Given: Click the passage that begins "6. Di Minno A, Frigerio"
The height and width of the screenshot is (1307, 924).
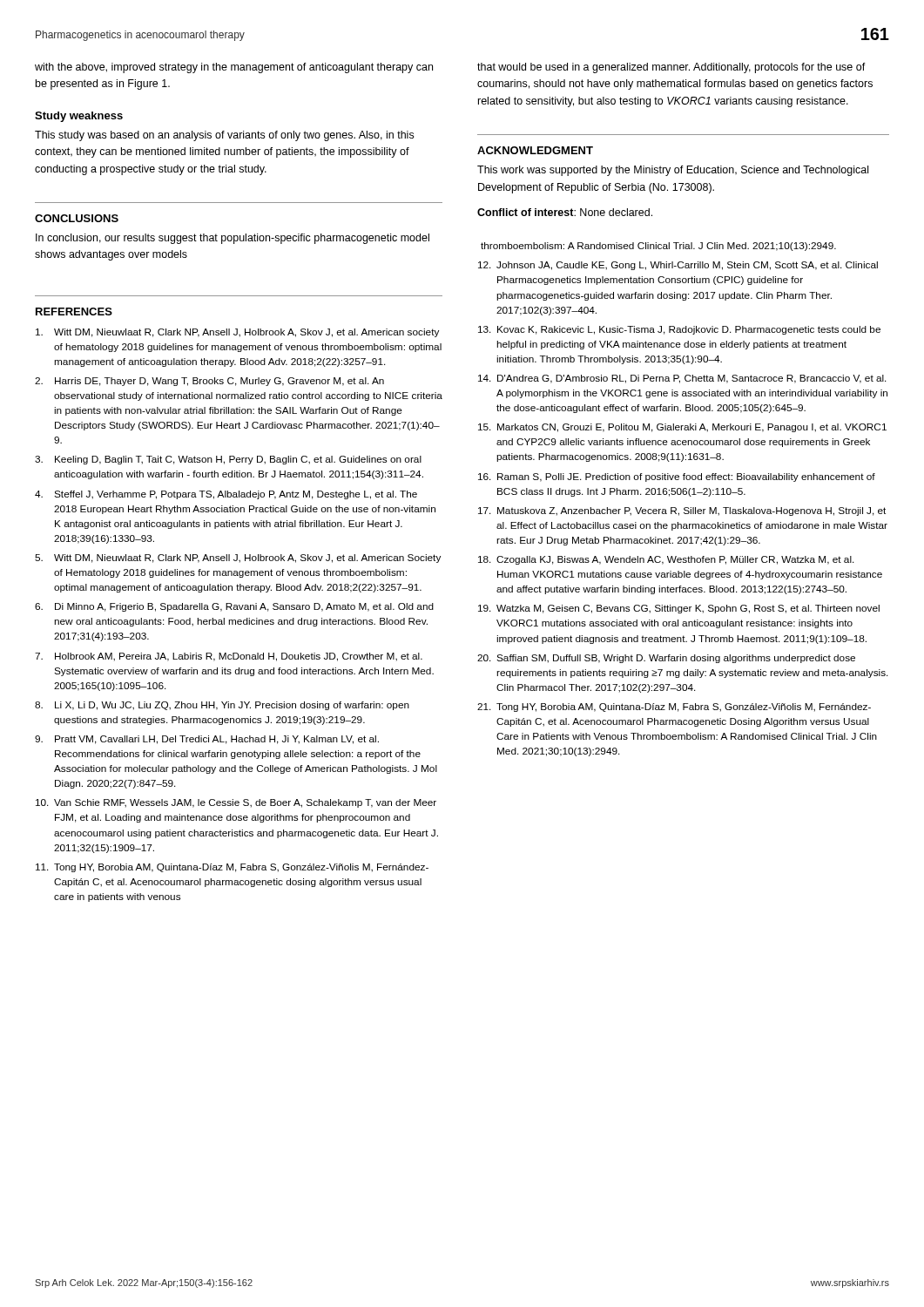Looking at the screenshot, I should point(239,622).
